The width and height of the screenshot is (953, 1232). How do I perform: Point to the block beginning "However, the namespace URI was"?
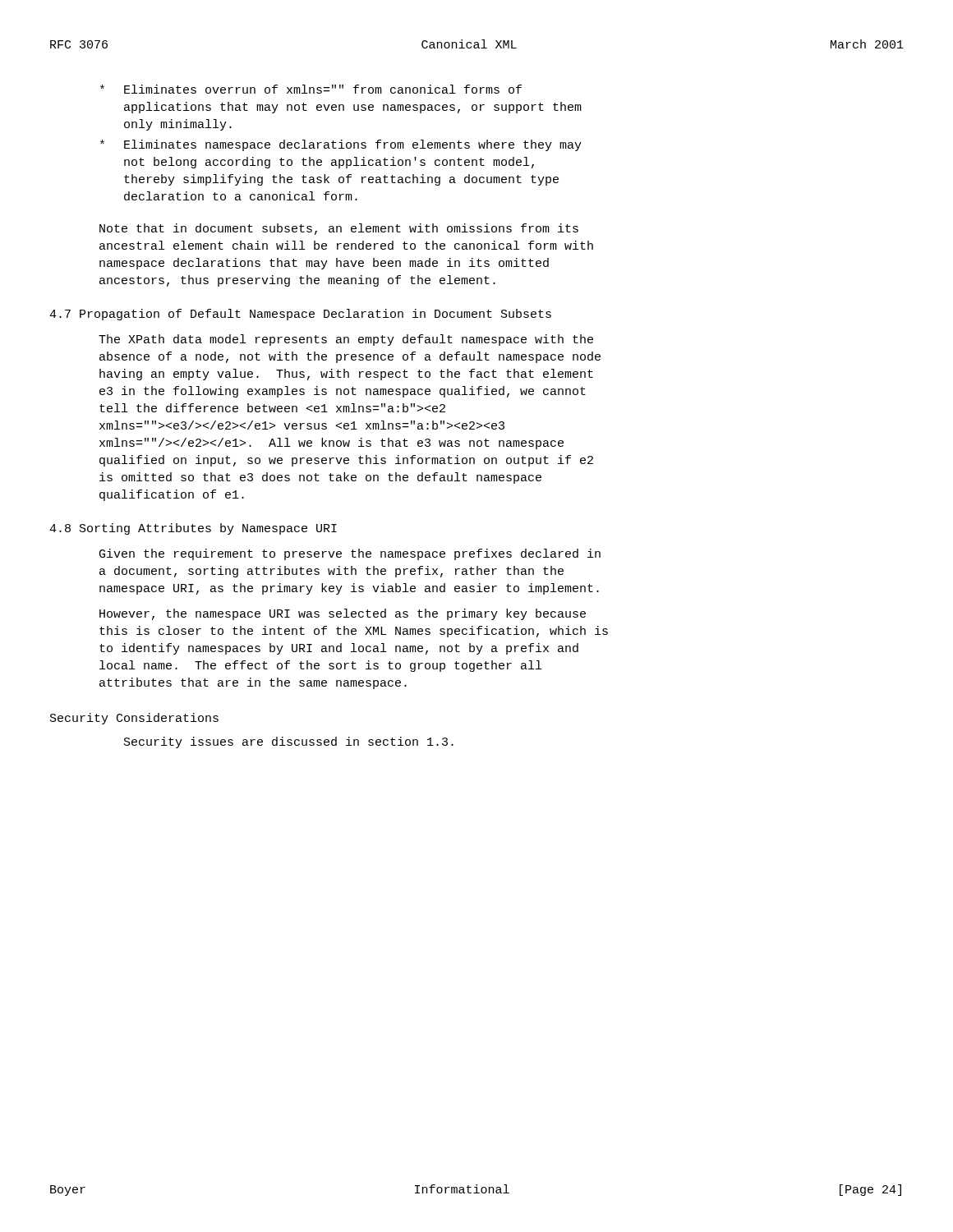[354, 649]
